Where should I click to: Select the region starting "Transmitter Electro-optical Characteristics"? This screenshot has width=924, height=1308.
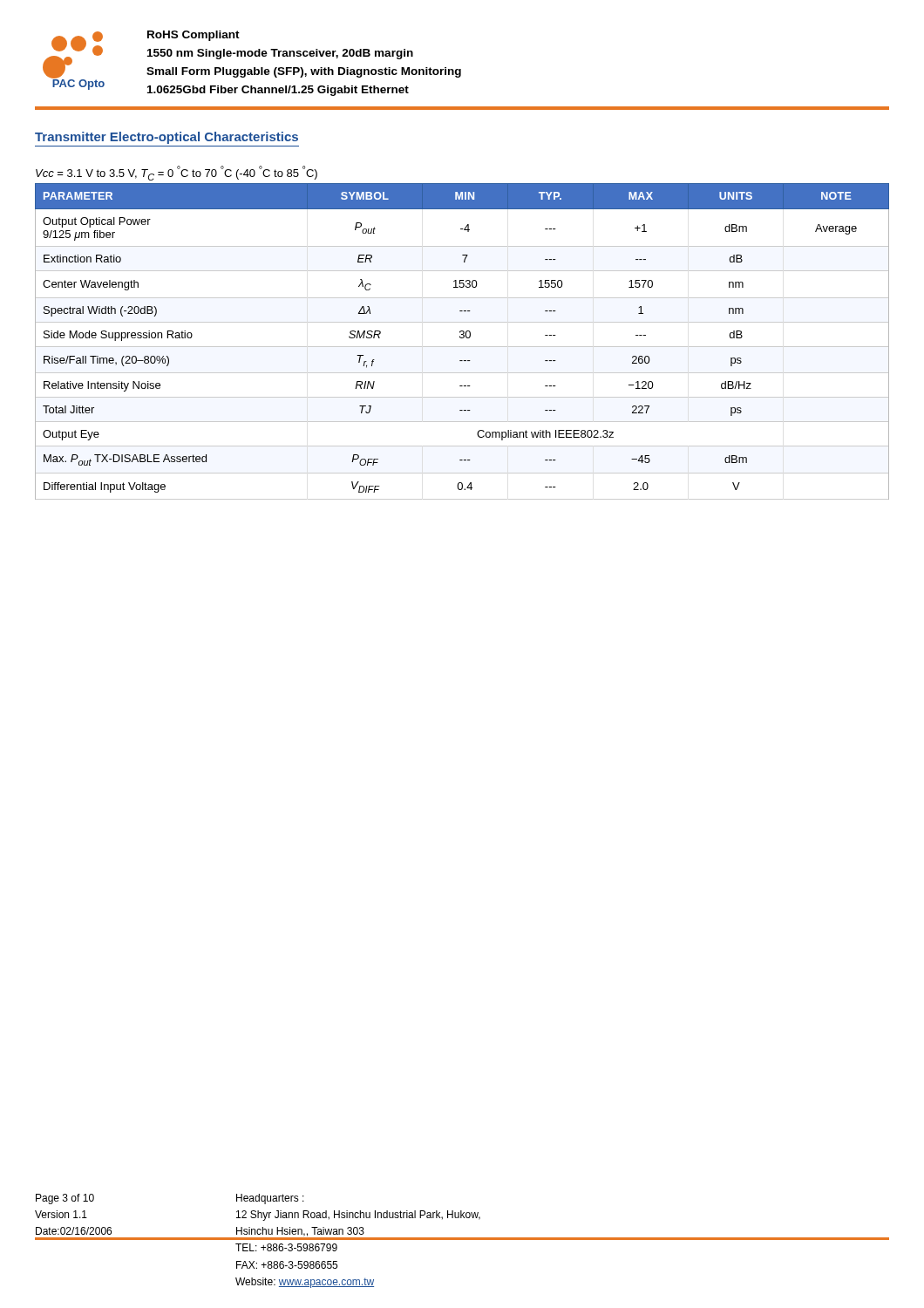click(x=167, y=138)
